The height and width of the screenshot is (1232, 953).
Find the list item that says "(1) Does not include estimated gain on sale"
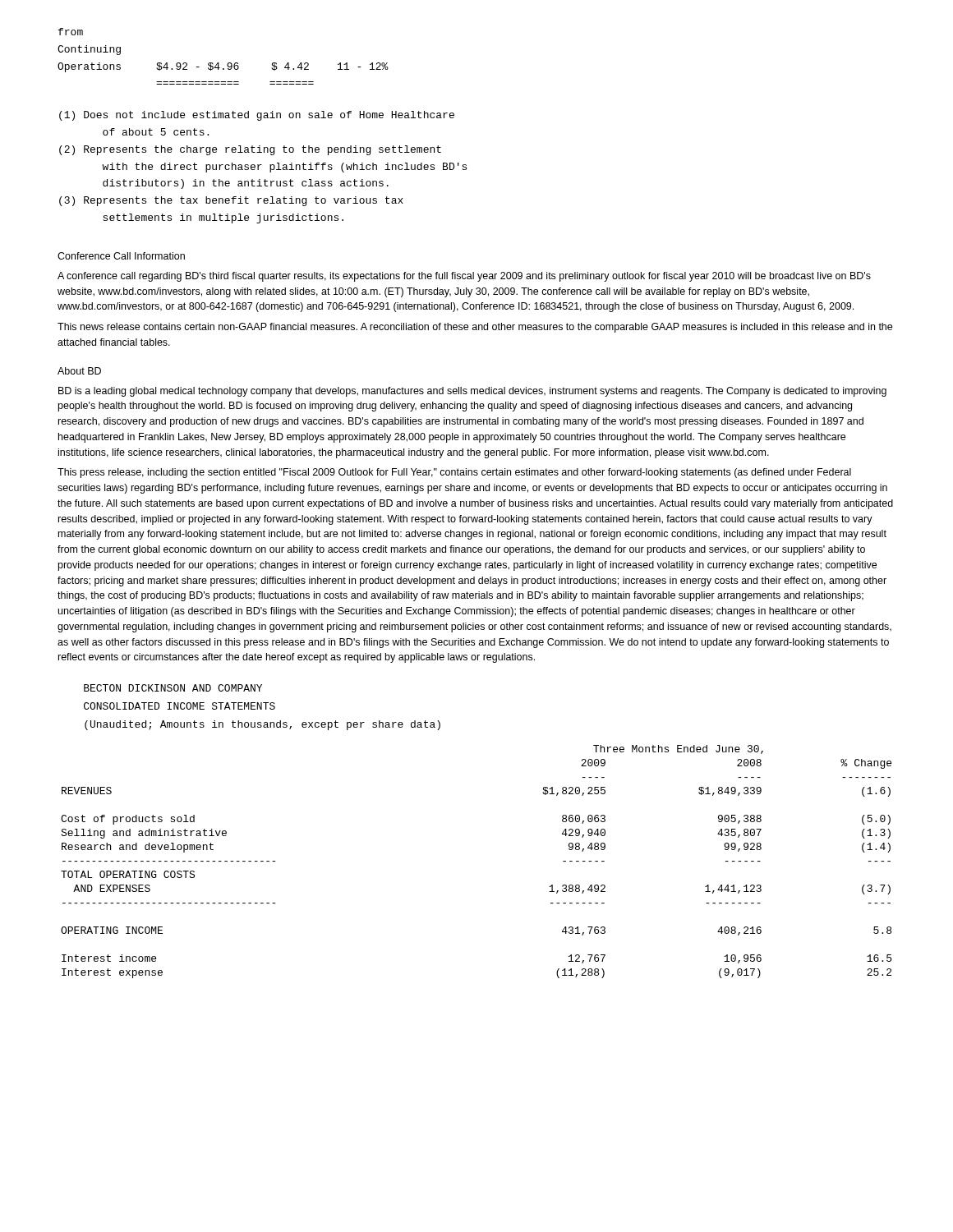coord(256,124)
